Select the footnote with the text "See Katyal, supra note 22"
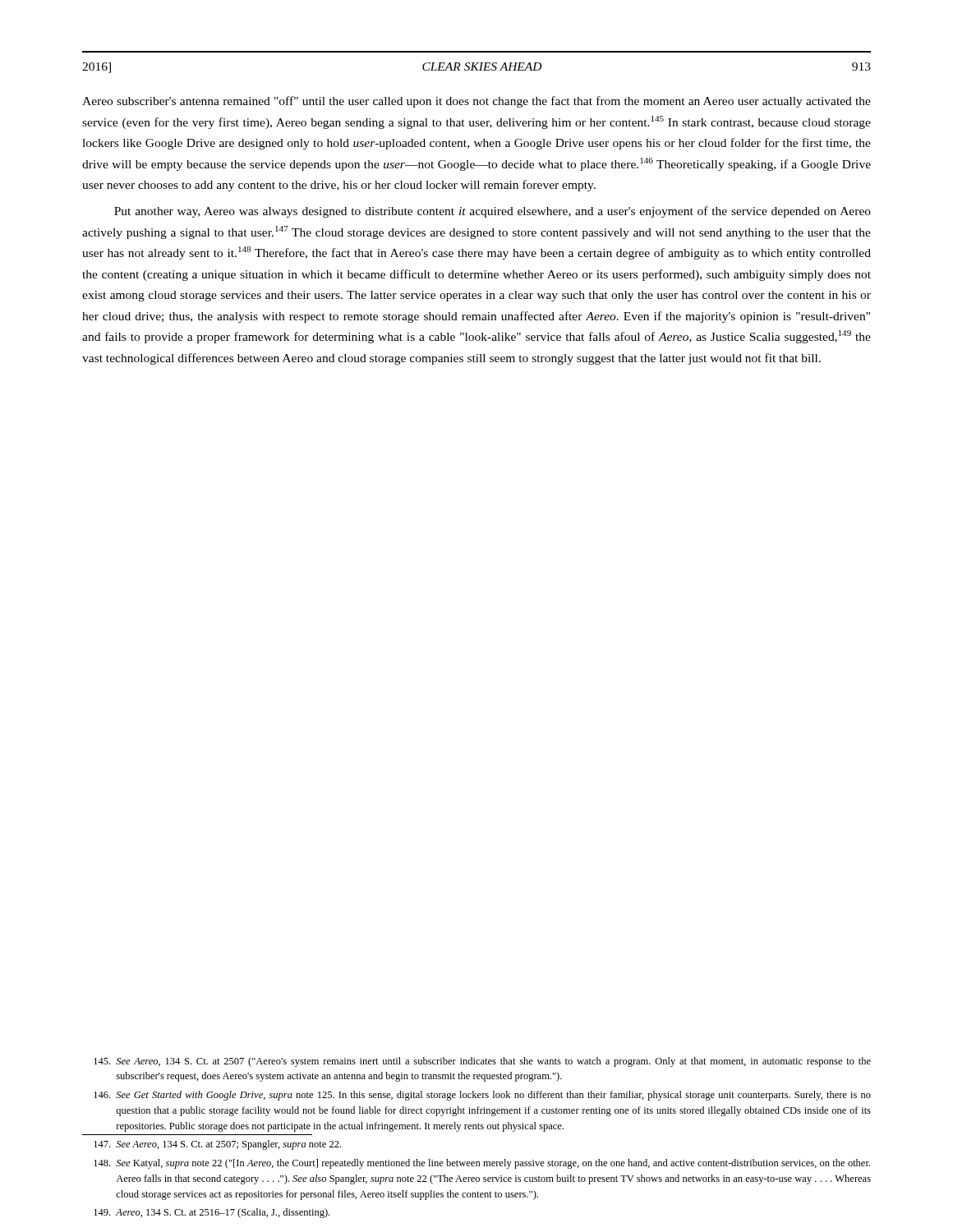 tap(476, 1179)
